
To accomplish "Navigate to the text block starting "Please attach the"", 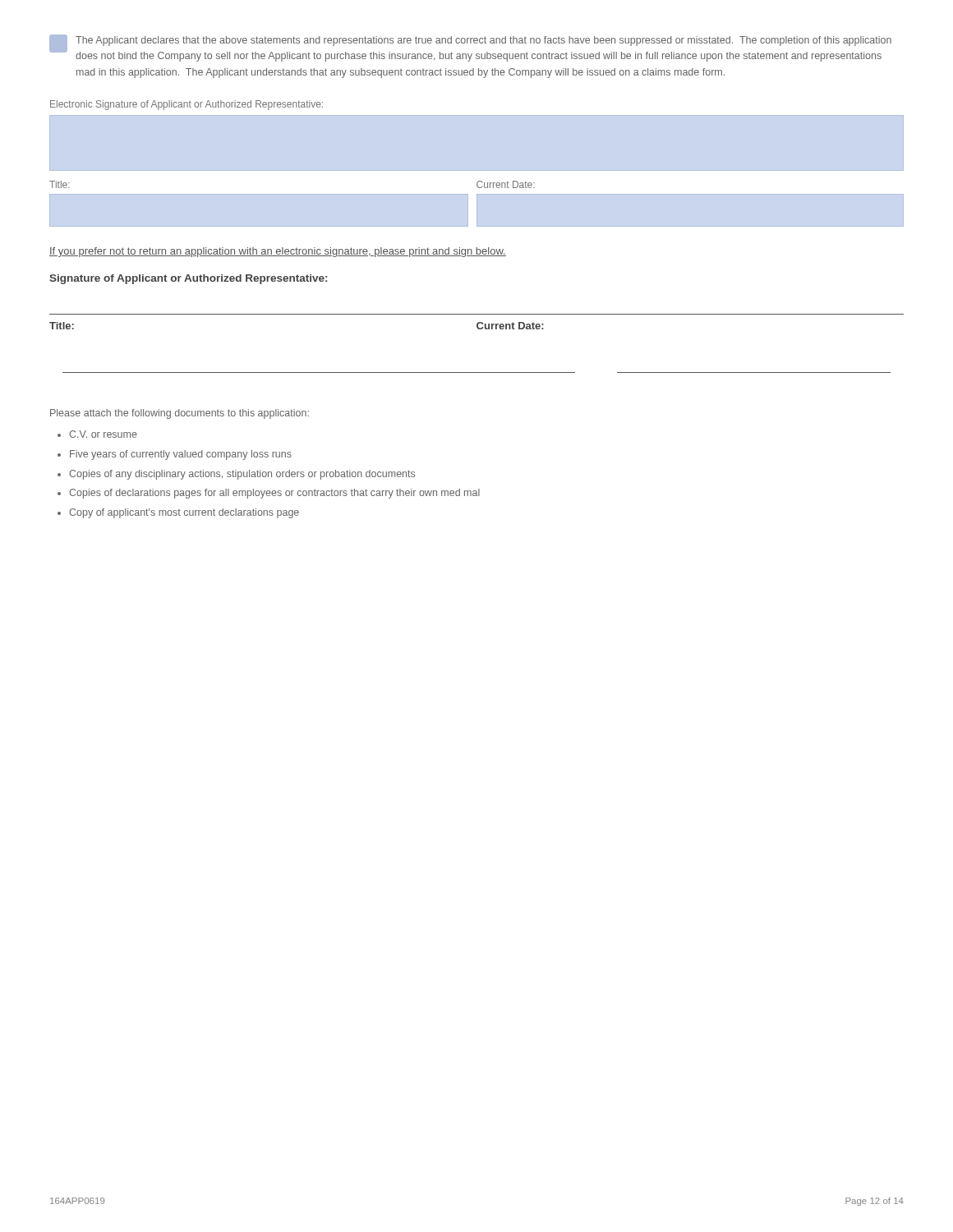I will pos(179,413).
